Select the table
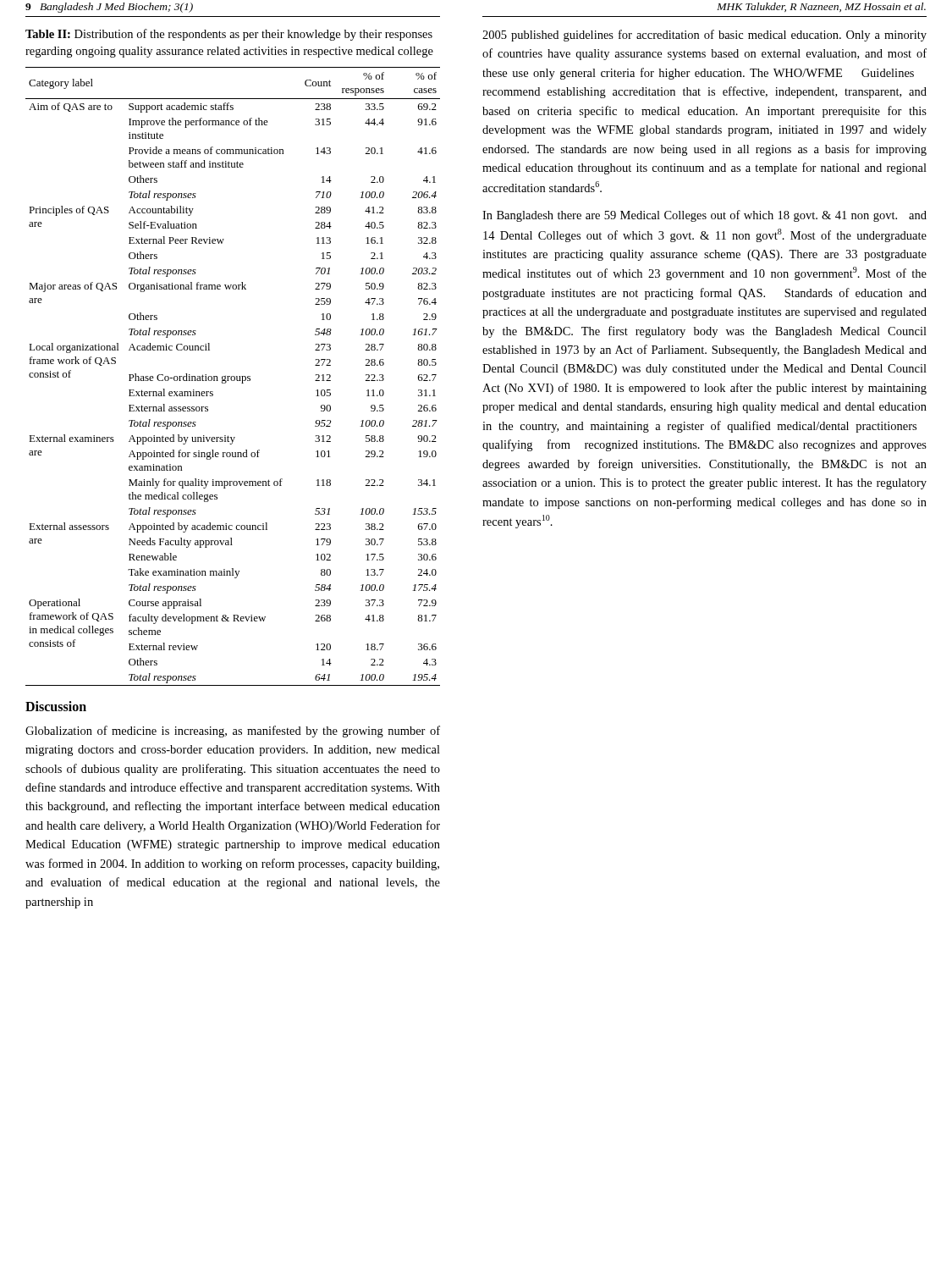Screen dimensions: 1270x952 pos(233,376)
